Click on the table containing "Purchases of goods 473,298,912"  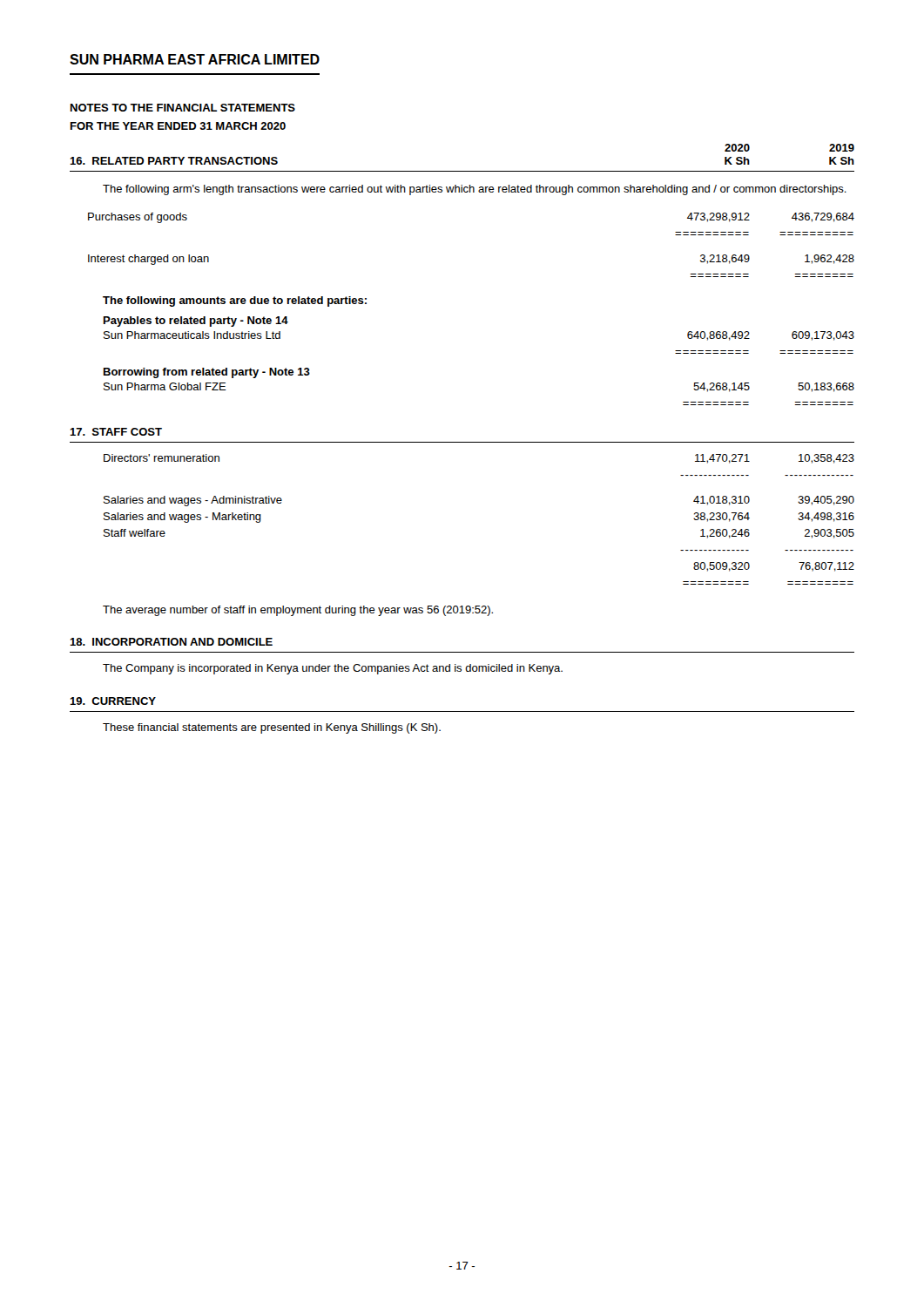[462, 309]
